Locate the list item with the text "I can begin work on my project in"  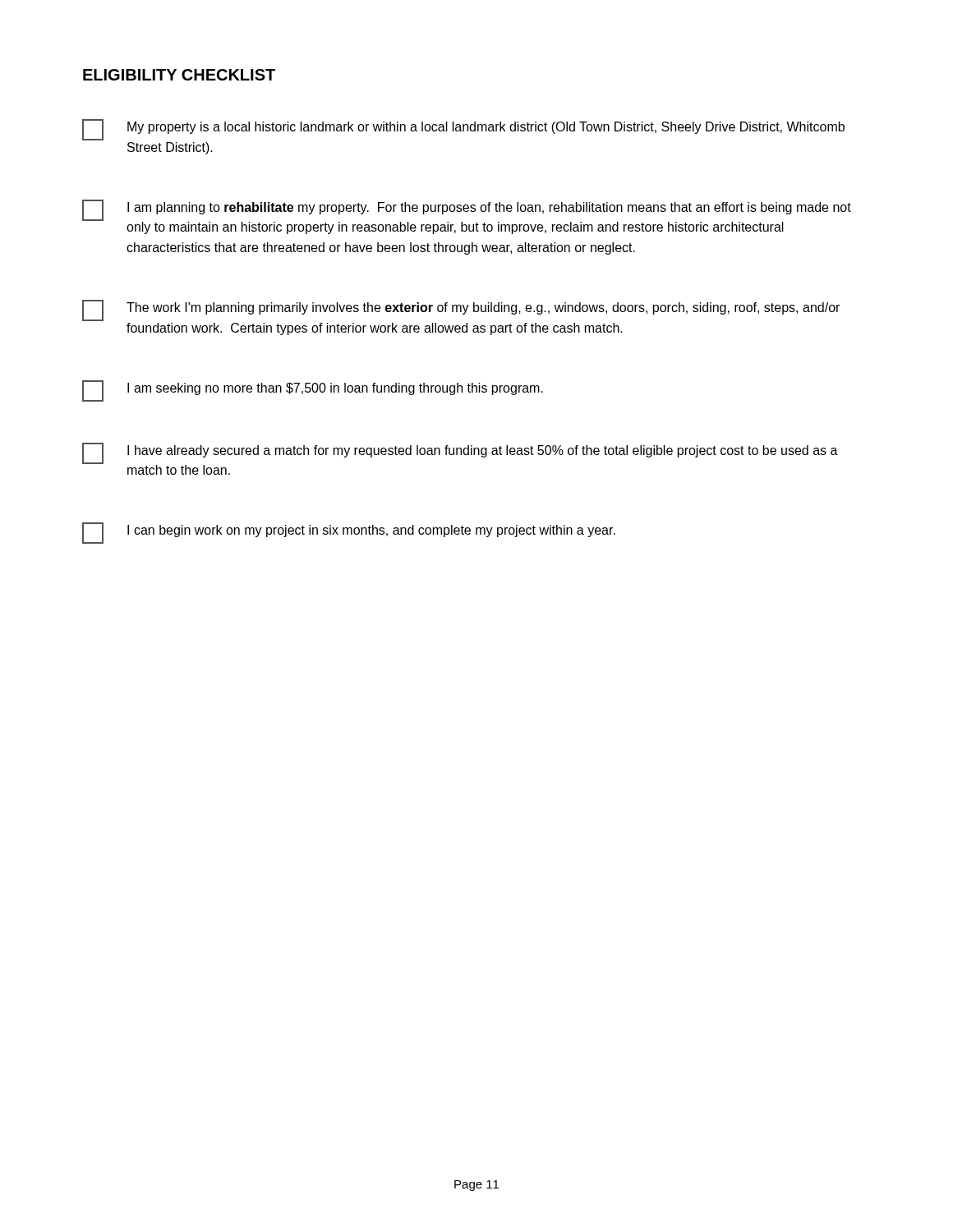pos(476,532)
